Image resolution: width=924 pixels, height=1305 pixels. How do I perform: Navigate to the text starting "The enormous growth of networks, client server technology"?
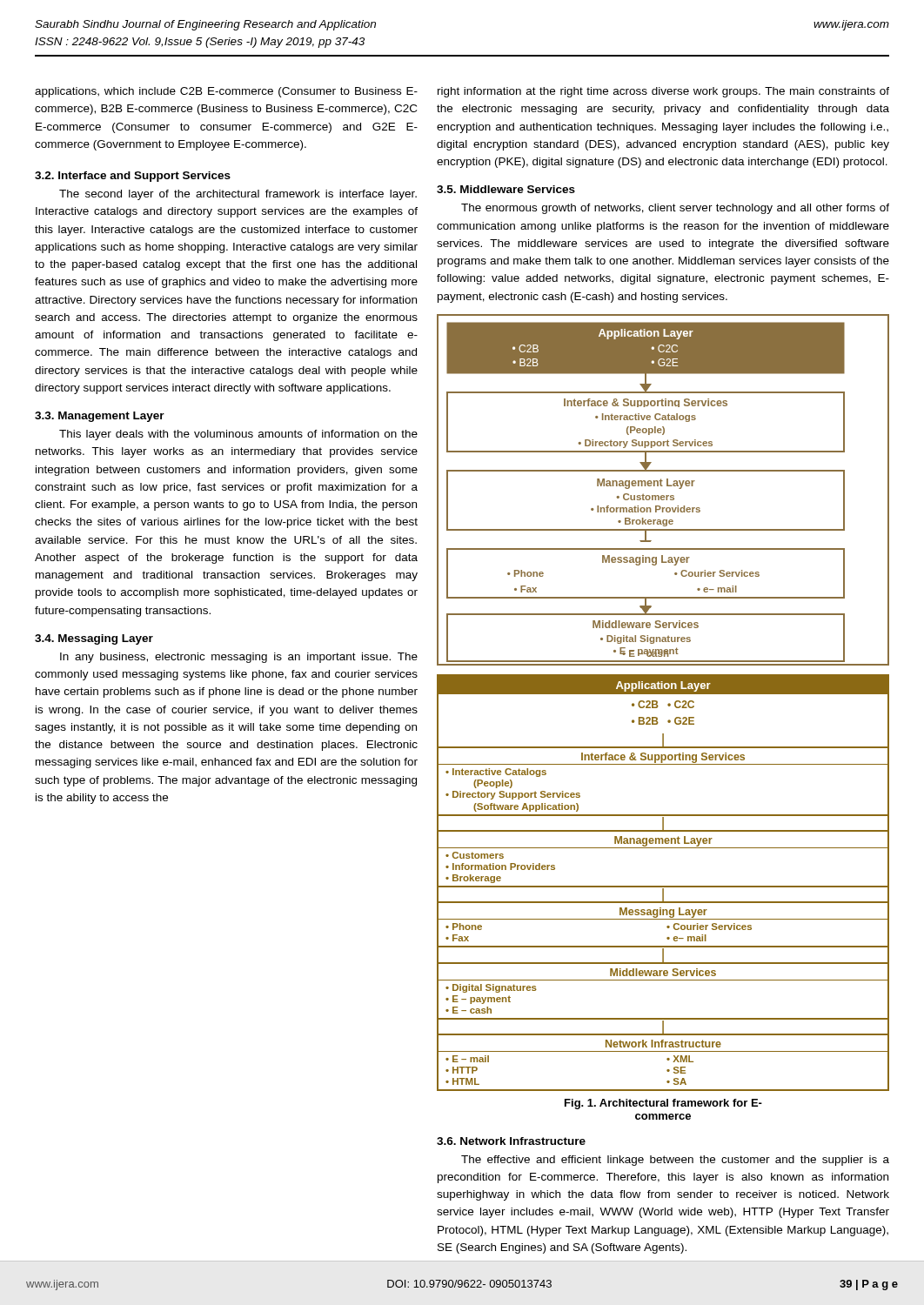tap(663, 252)
